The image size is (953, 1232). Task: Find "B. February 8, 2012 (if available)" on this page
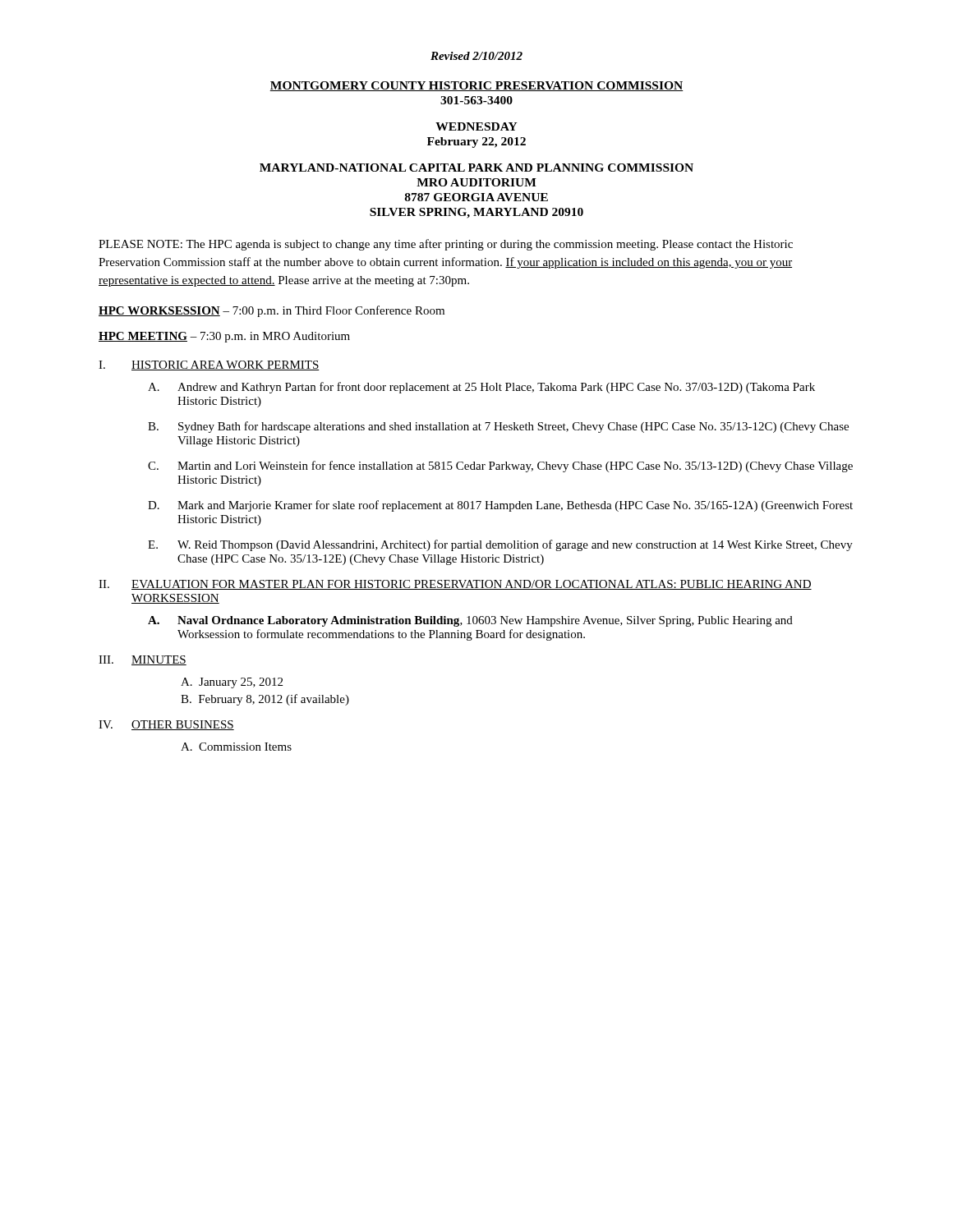pos(265,699)
